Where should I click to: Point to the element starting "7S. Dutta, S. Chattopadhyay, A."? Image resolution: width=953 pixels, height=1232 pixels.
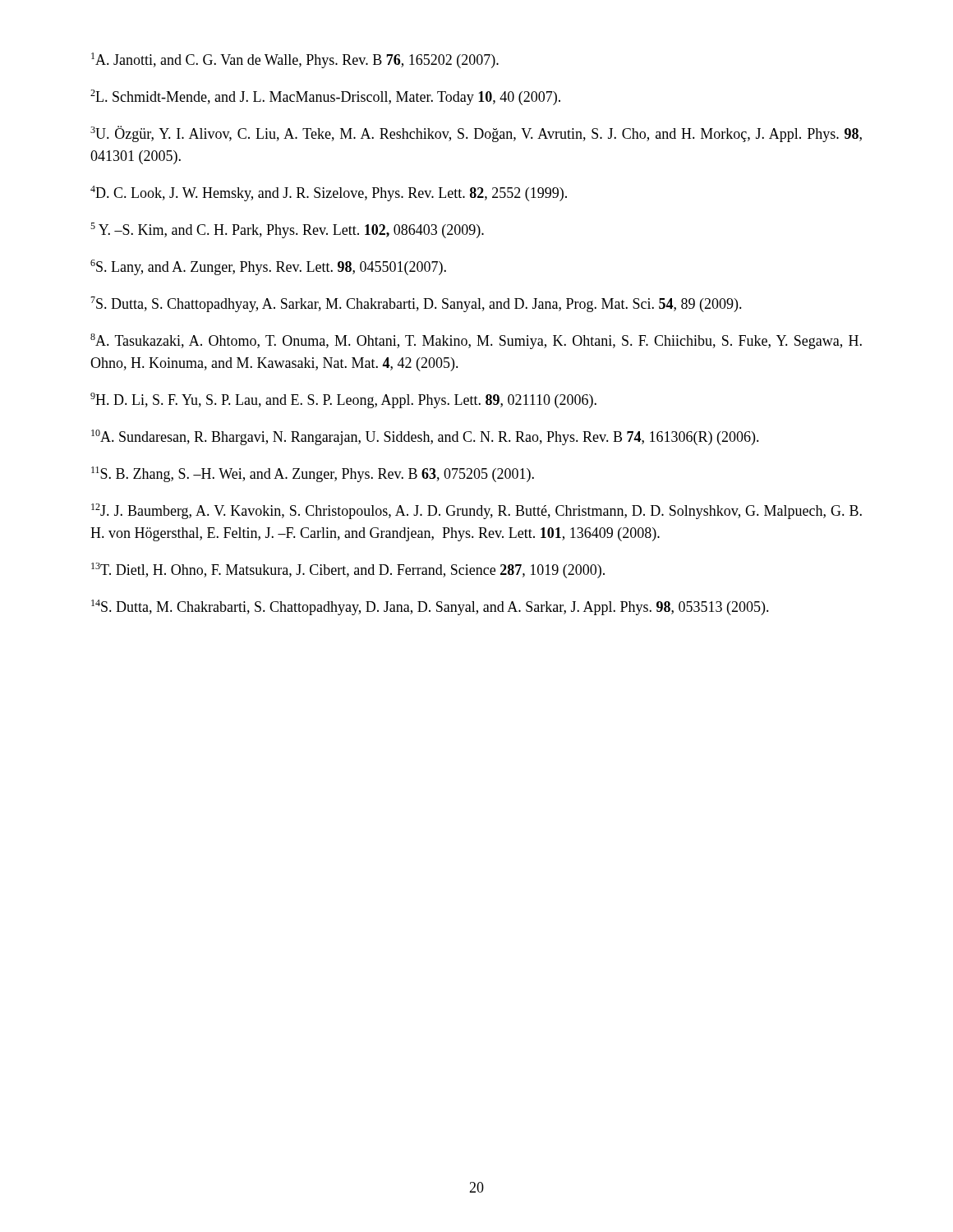point(476,304)
